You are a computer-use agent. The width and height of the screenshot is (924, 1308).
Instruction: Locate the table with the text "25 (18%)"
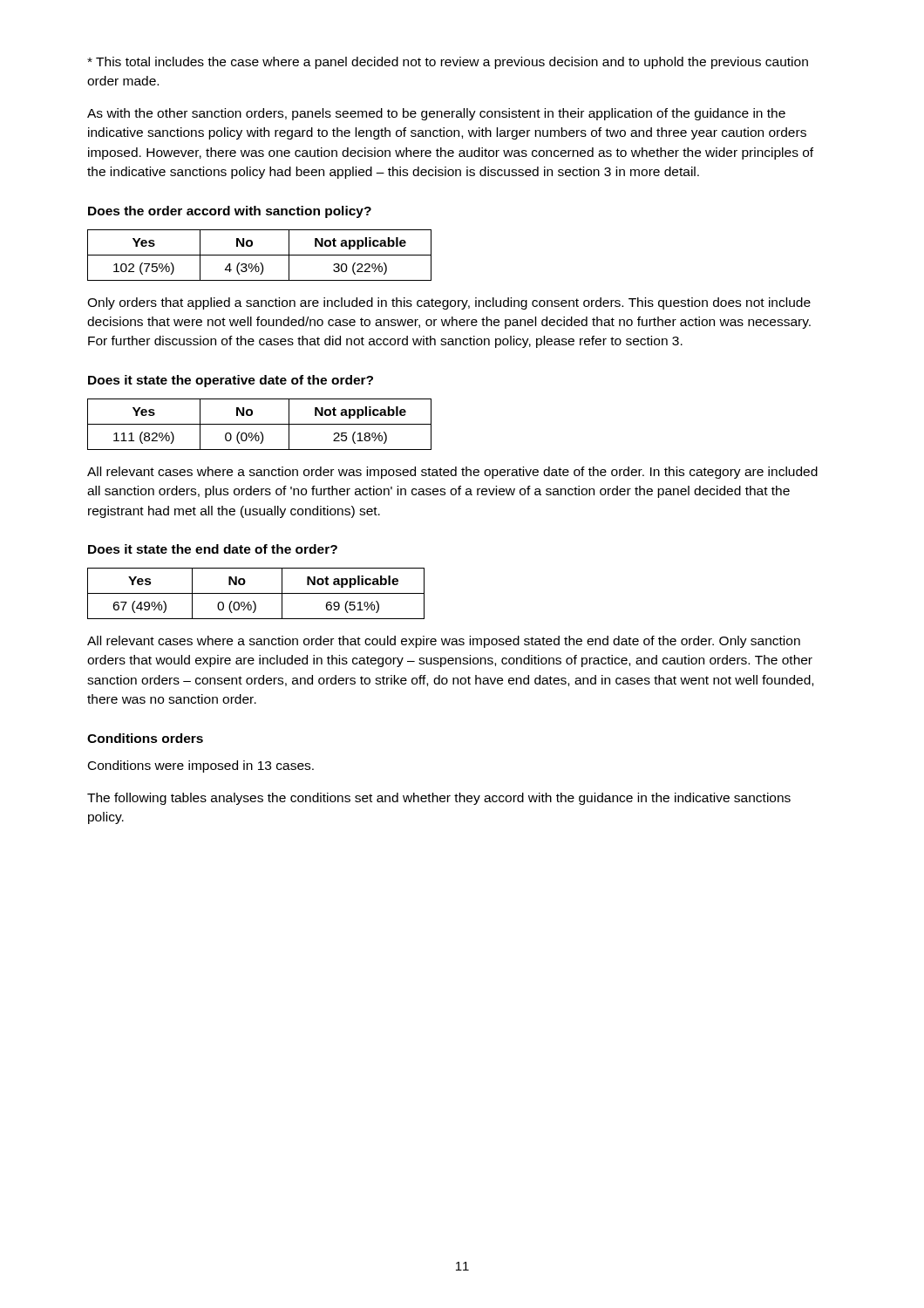click(458, 424)
